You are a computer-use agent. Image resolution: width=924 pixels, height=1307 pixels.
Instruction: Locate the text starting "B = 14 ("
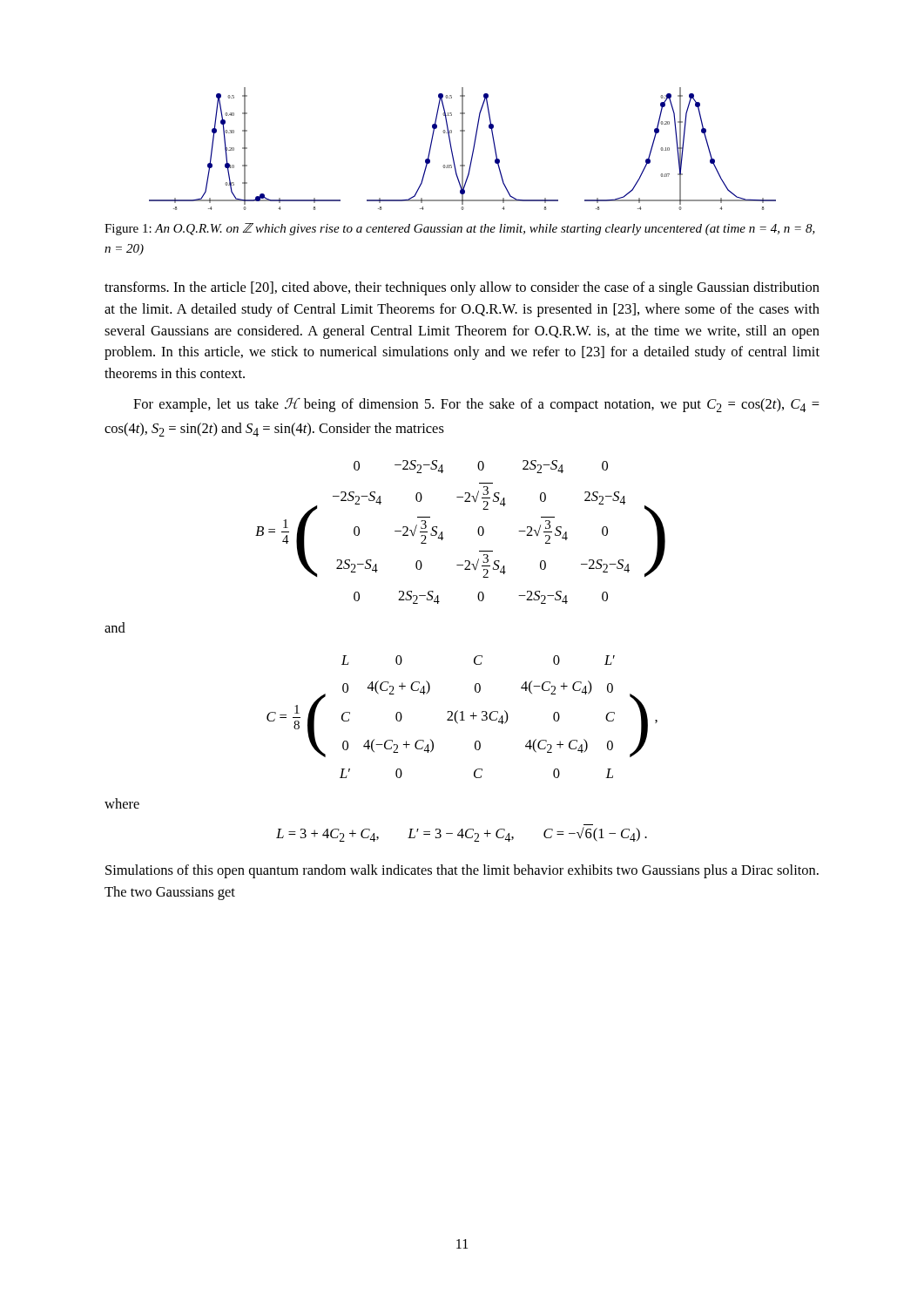[x=481, y=467]
